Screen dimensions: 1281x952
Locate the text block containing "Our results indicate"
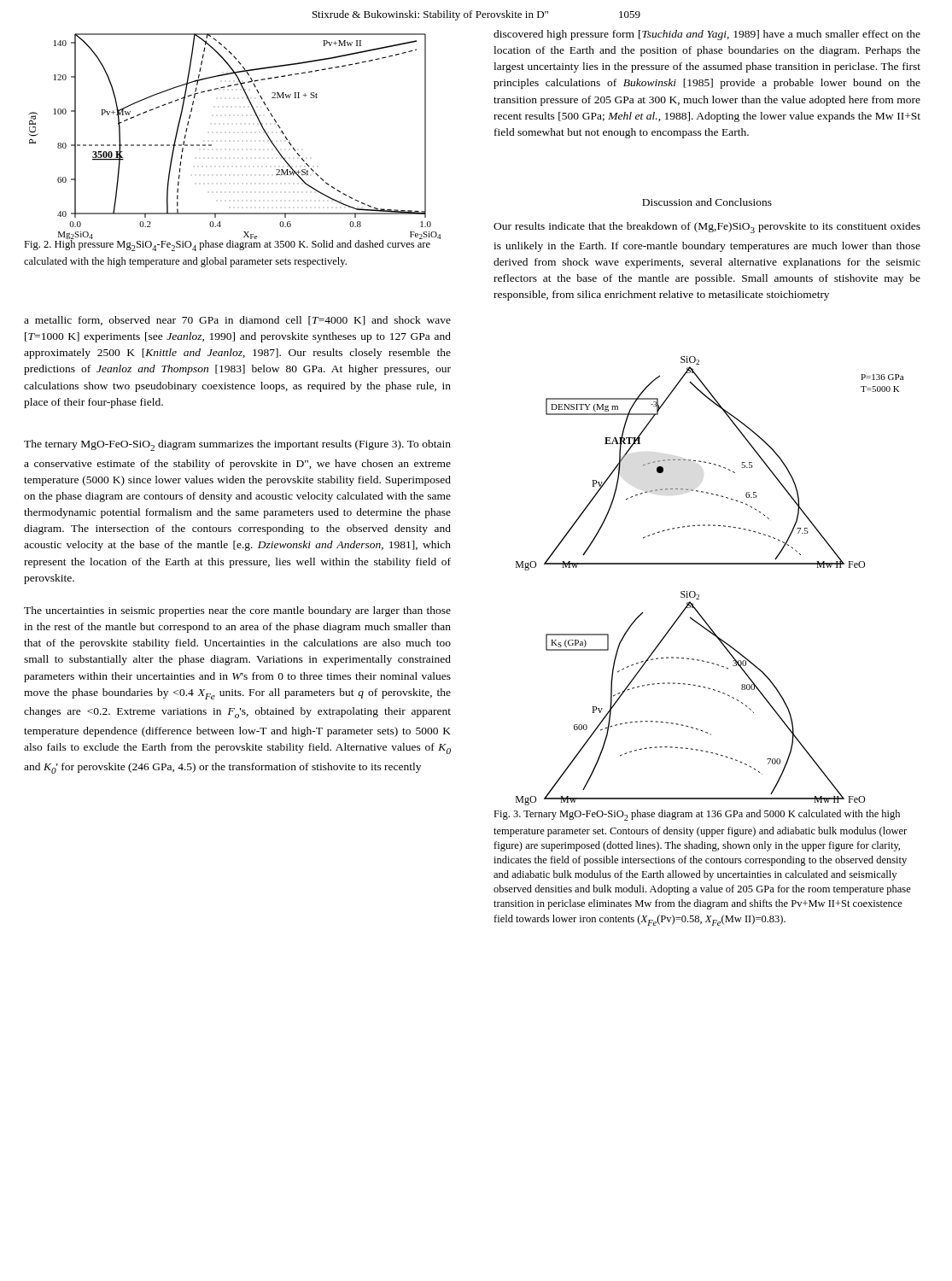(x=707, y=260)
